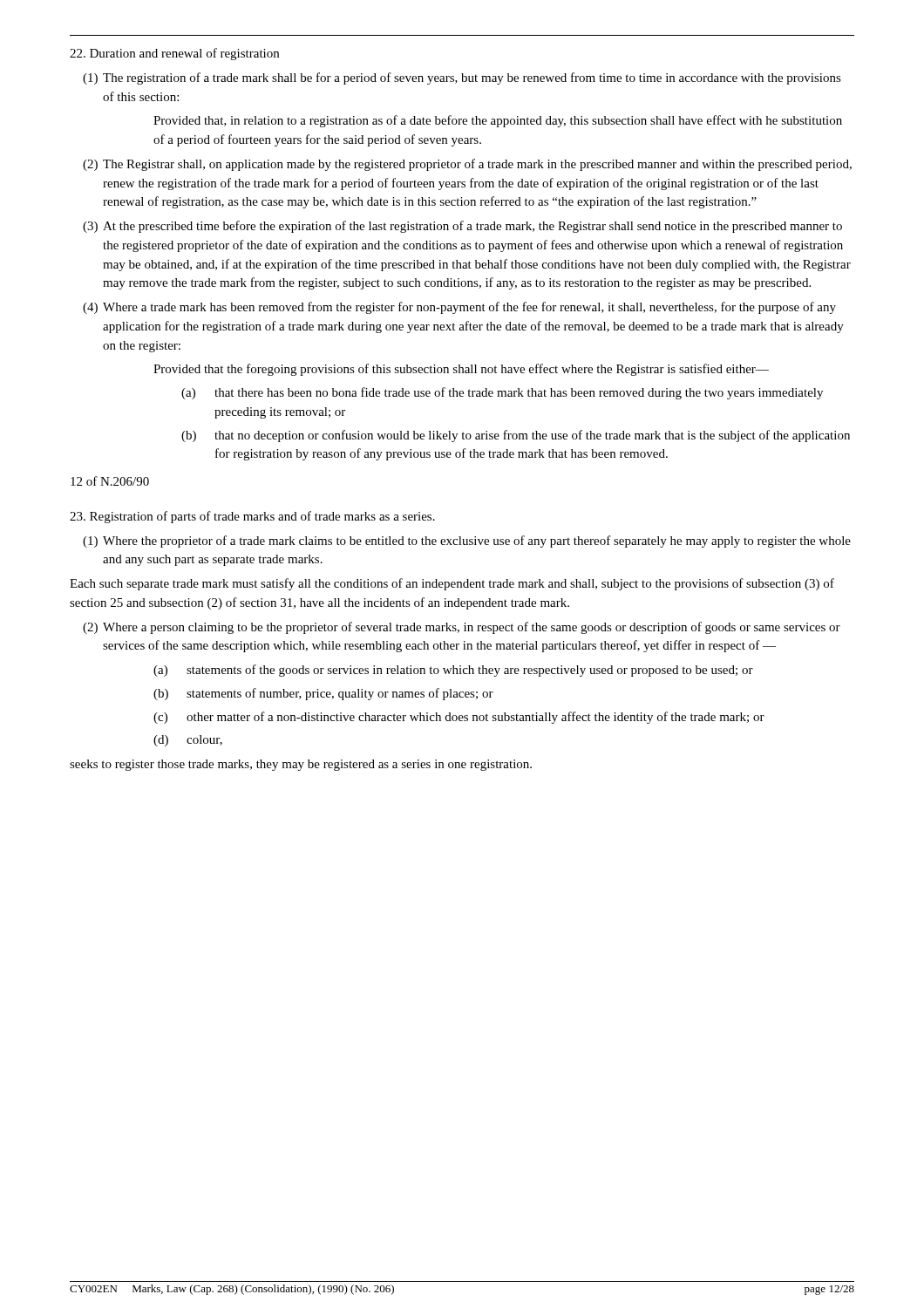The image size is (924, 1308).
Task: Select the section header containing "22. Duration and renewal of registration"
Action: (175, 53)
